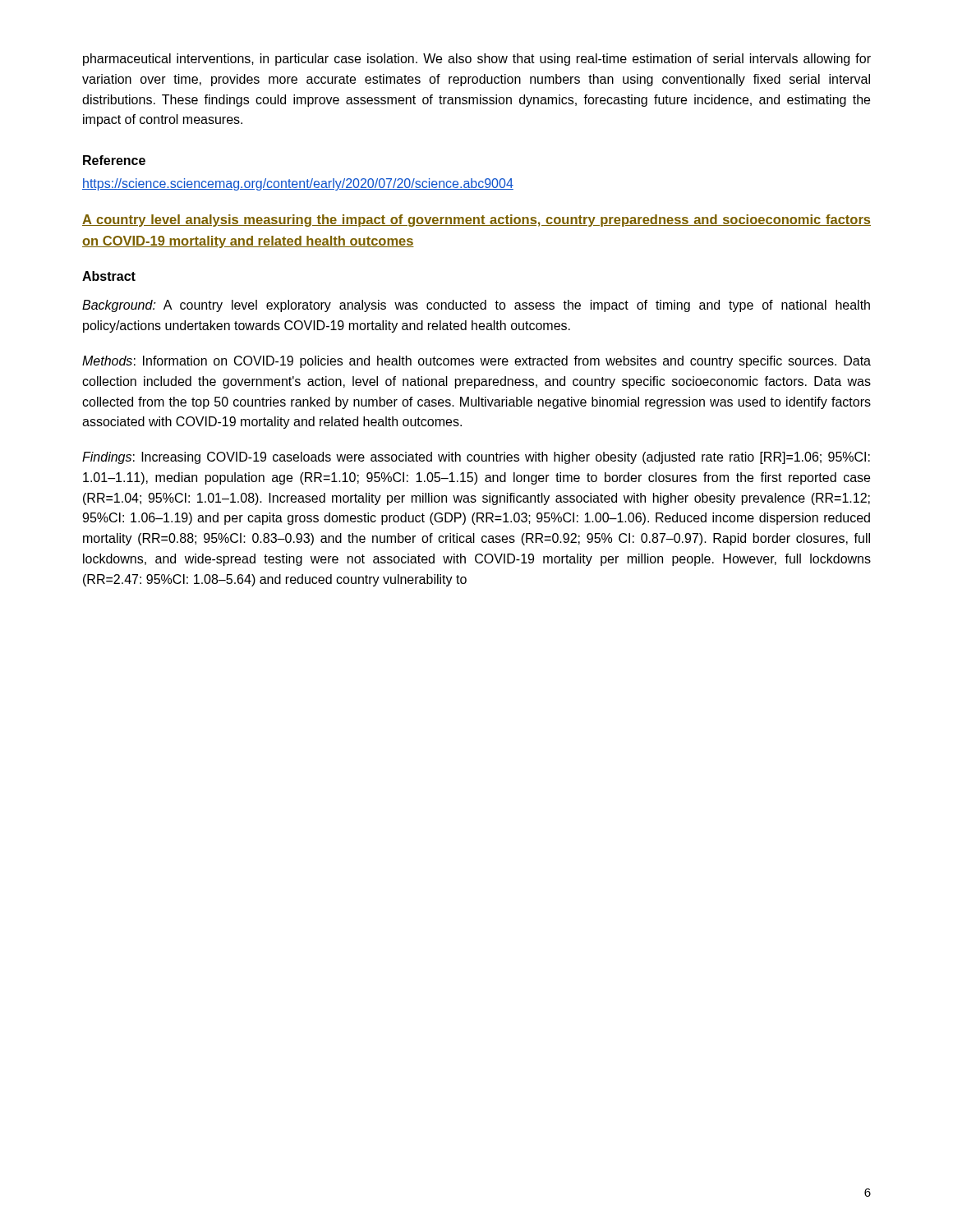Image resolution: width=953 pixels, height=1232 pixels.
Task: Select the text block with the text "pharmaceutical interventions, in particular case isolation. We also"
Action: tap(476, 89)
